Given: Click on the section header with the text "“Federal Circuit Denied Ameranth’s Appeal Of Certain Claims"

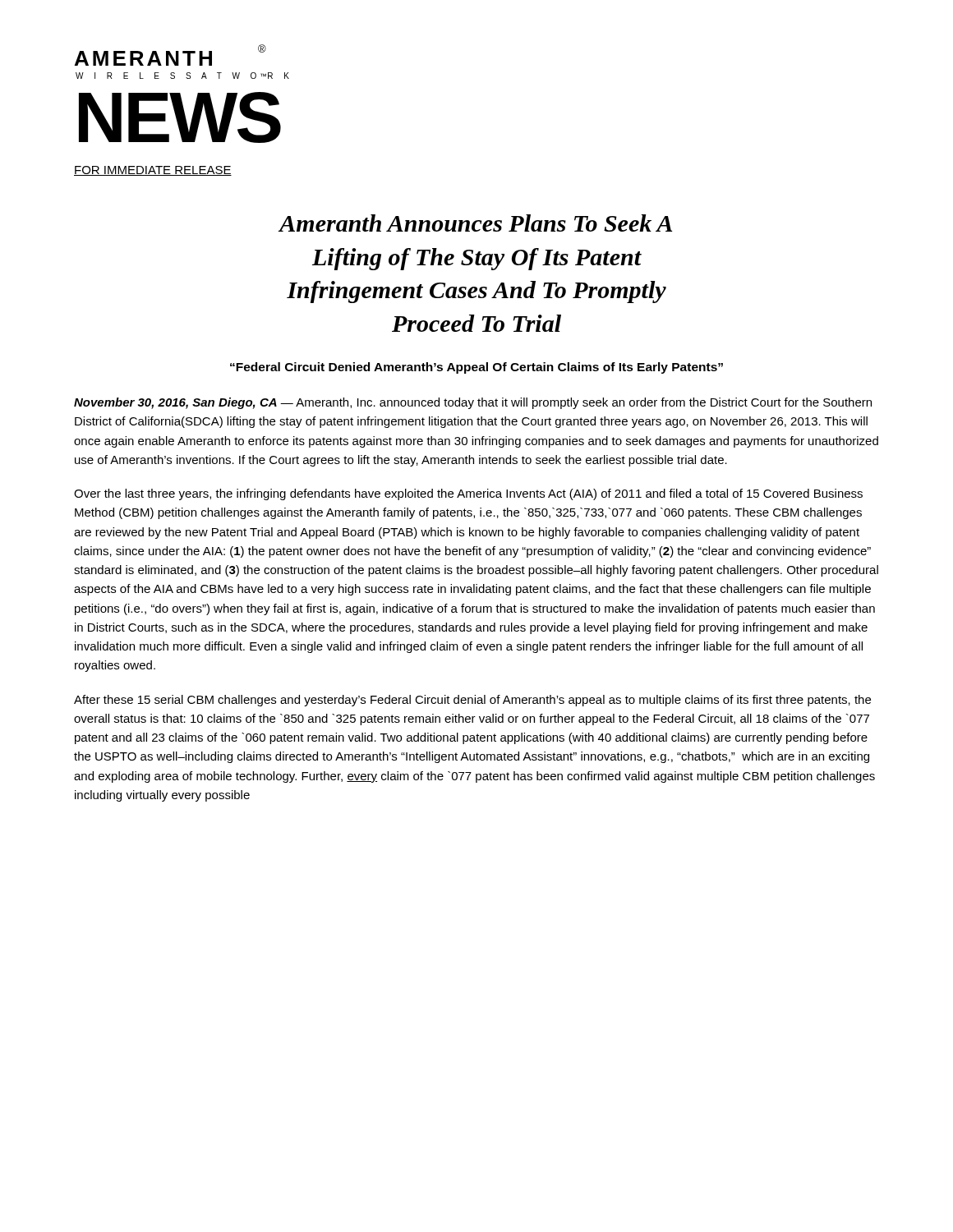Looking at the screenshot, I should (x=476, y=367).
